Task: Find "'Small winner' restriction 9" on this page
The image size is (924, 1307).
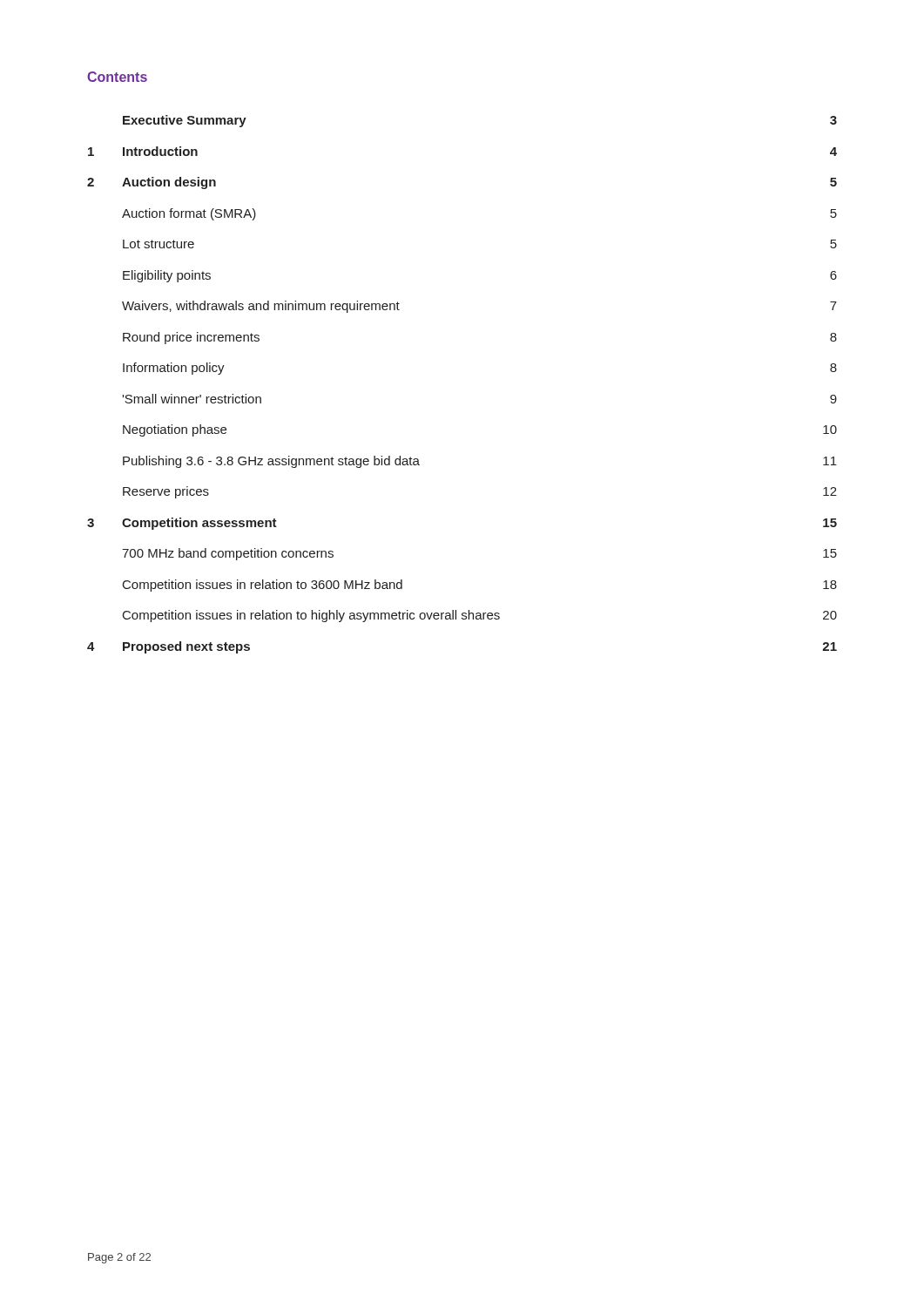Action: coord(191,400)
